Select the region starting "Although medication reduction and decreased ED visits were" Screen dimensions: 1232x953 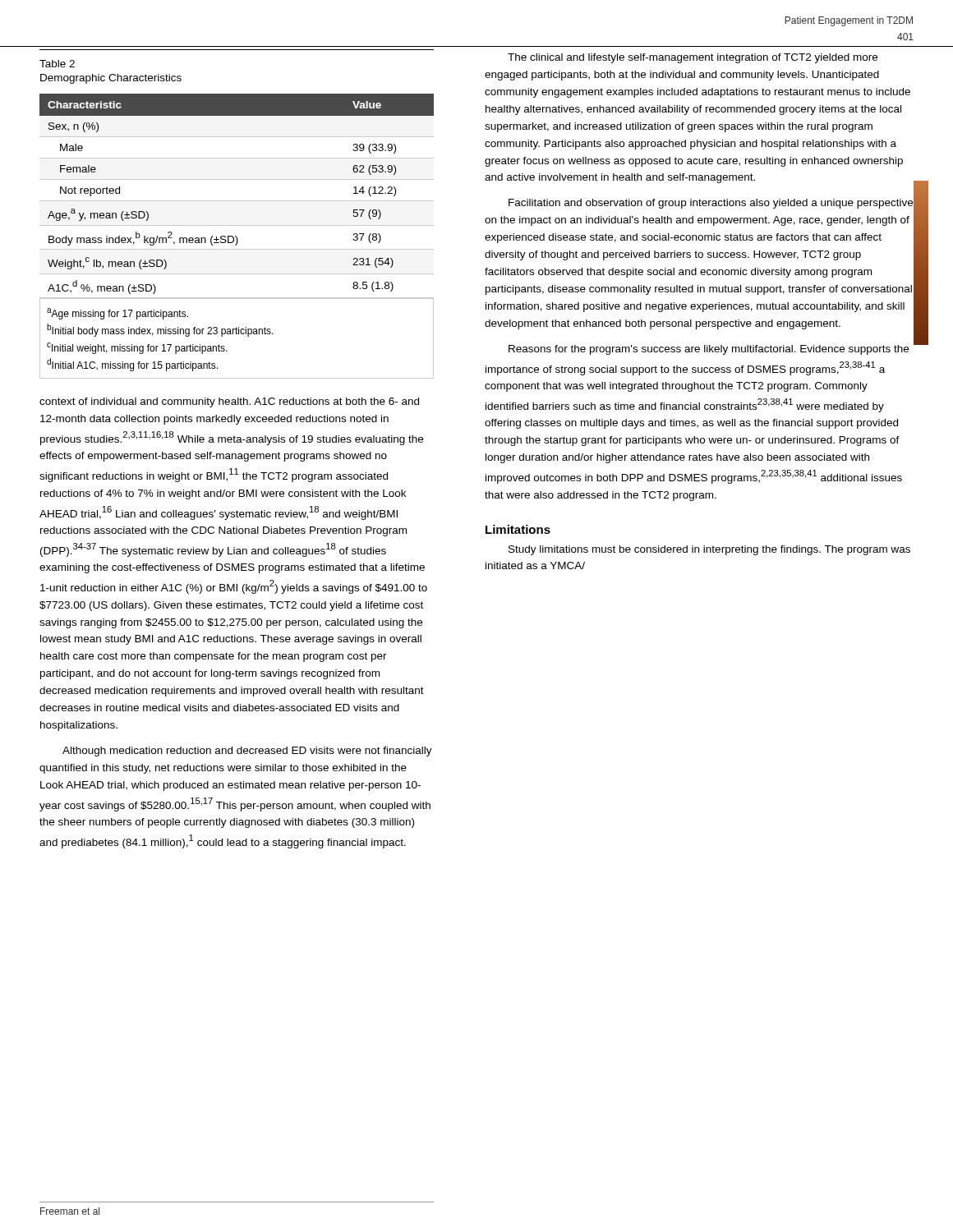[236, 796]
